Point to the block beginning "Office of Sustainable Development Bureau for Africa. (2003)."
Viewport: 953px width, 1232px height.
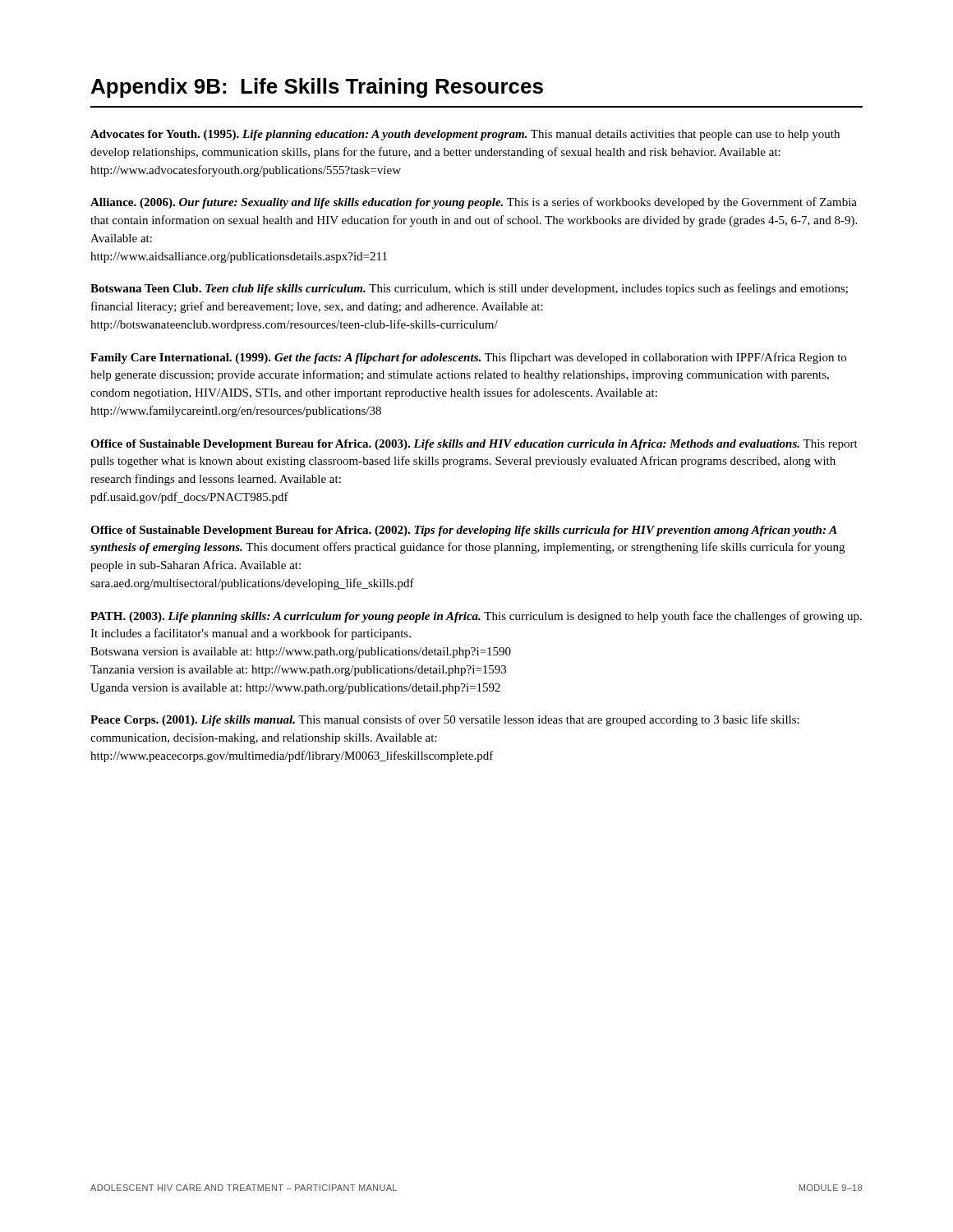(x=476, y=471)
